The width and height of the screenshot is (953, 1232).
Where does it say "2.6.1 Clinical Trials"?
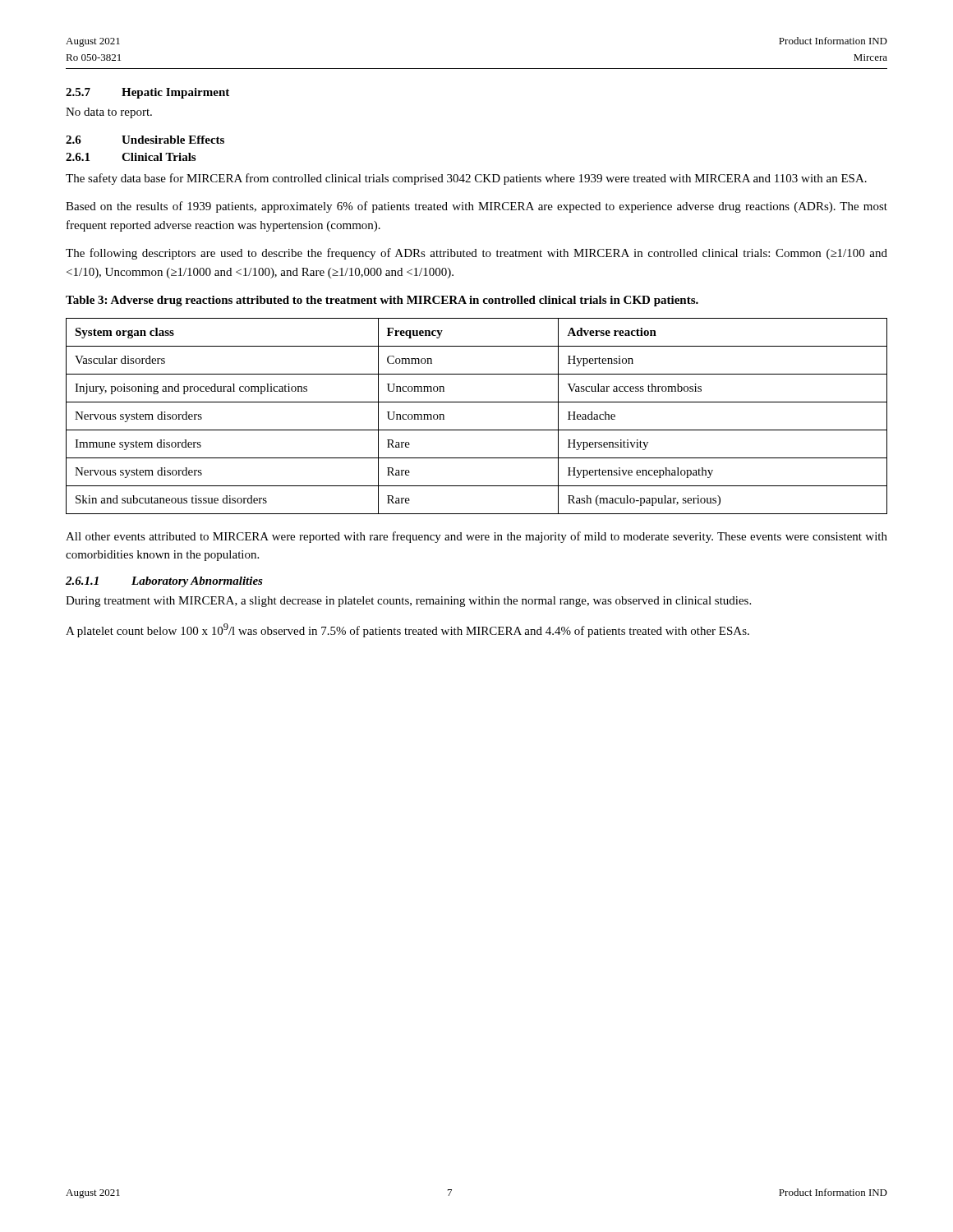131,157
